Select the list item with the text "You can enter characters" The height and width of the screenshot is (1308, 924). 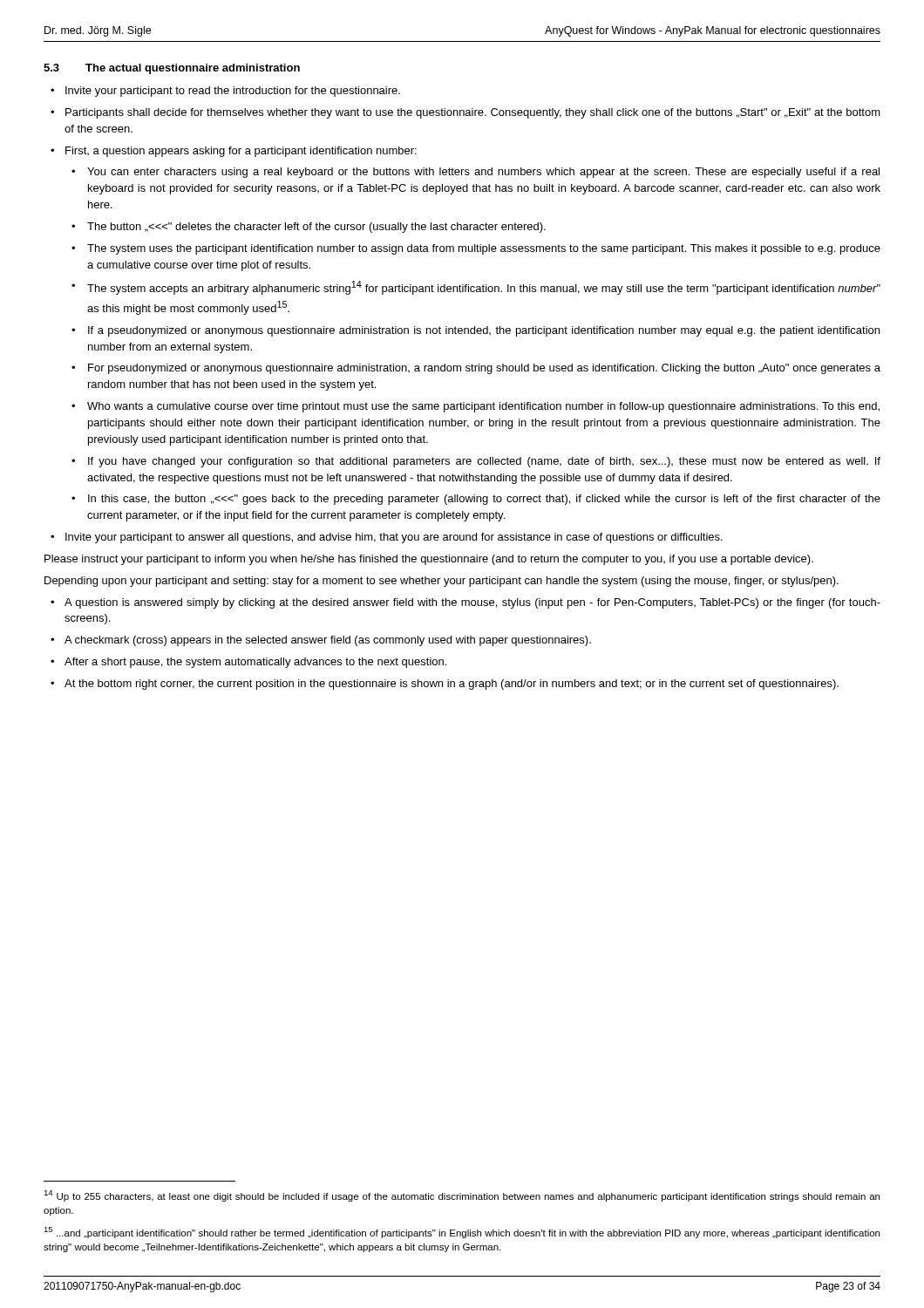tap(484, 188)
